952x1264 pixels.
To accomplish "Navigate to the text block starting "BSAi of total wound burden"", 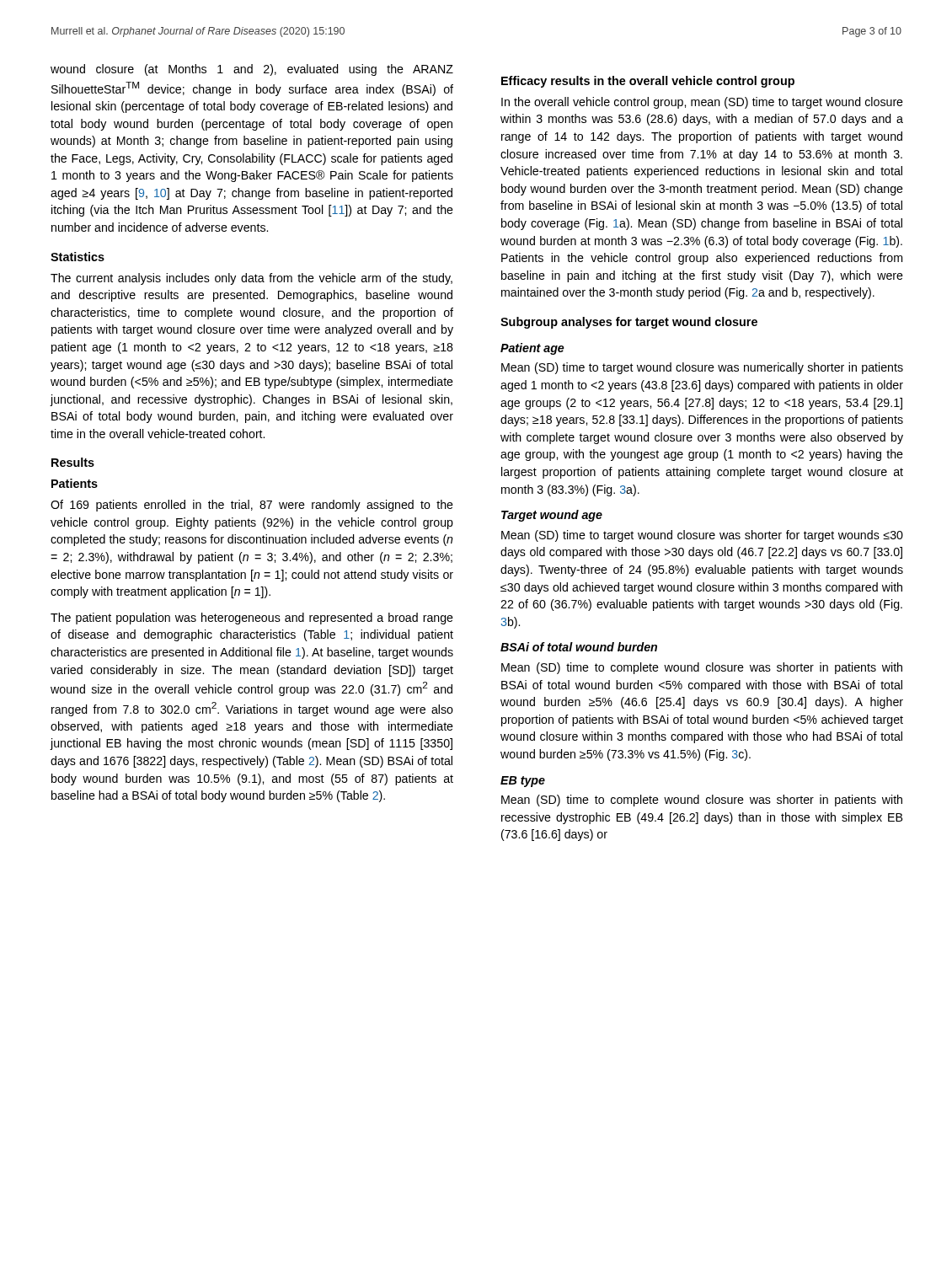I will pyautogui.click(x=579, y=647).
